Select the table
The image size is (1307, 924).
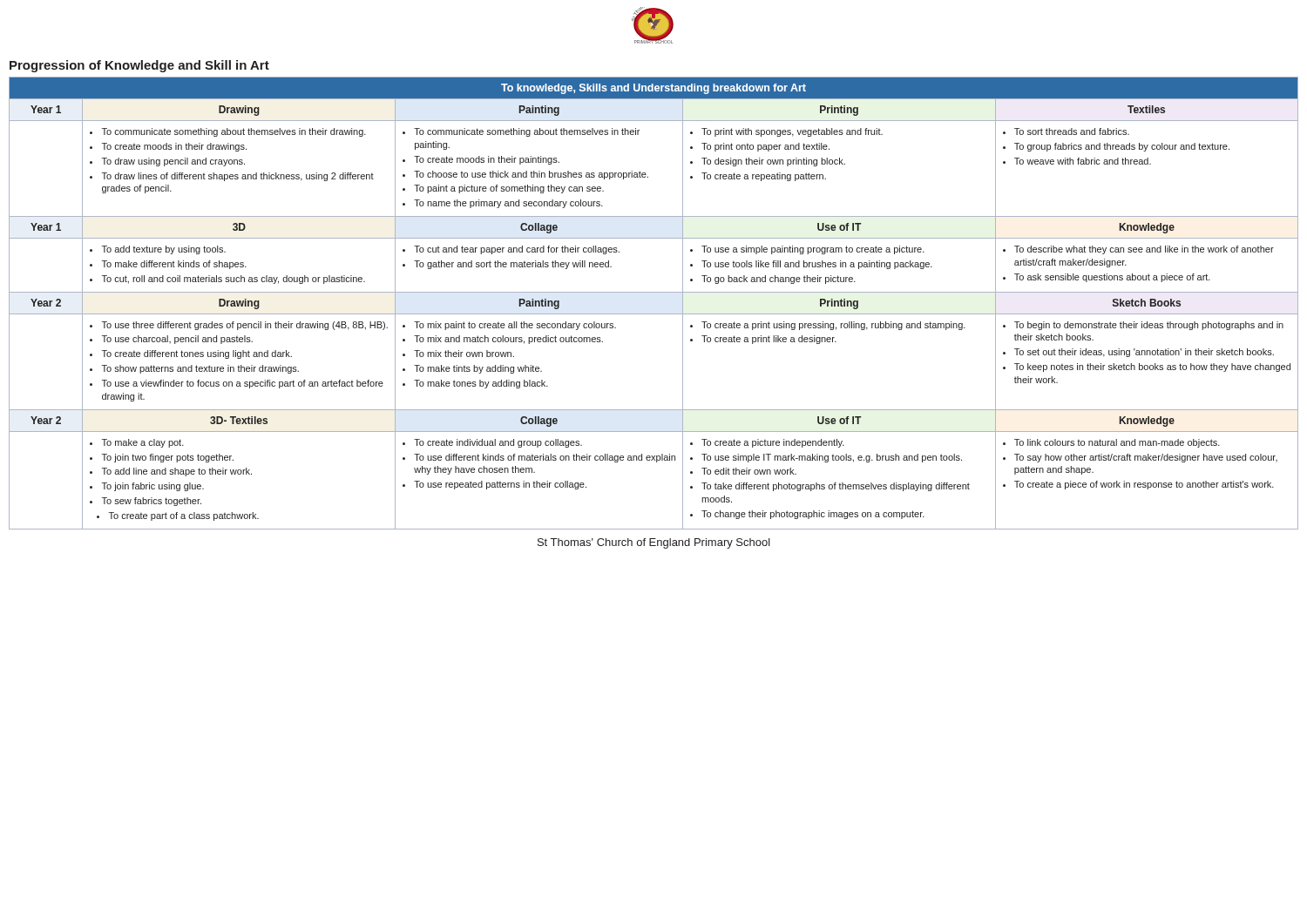coord(654,303)
